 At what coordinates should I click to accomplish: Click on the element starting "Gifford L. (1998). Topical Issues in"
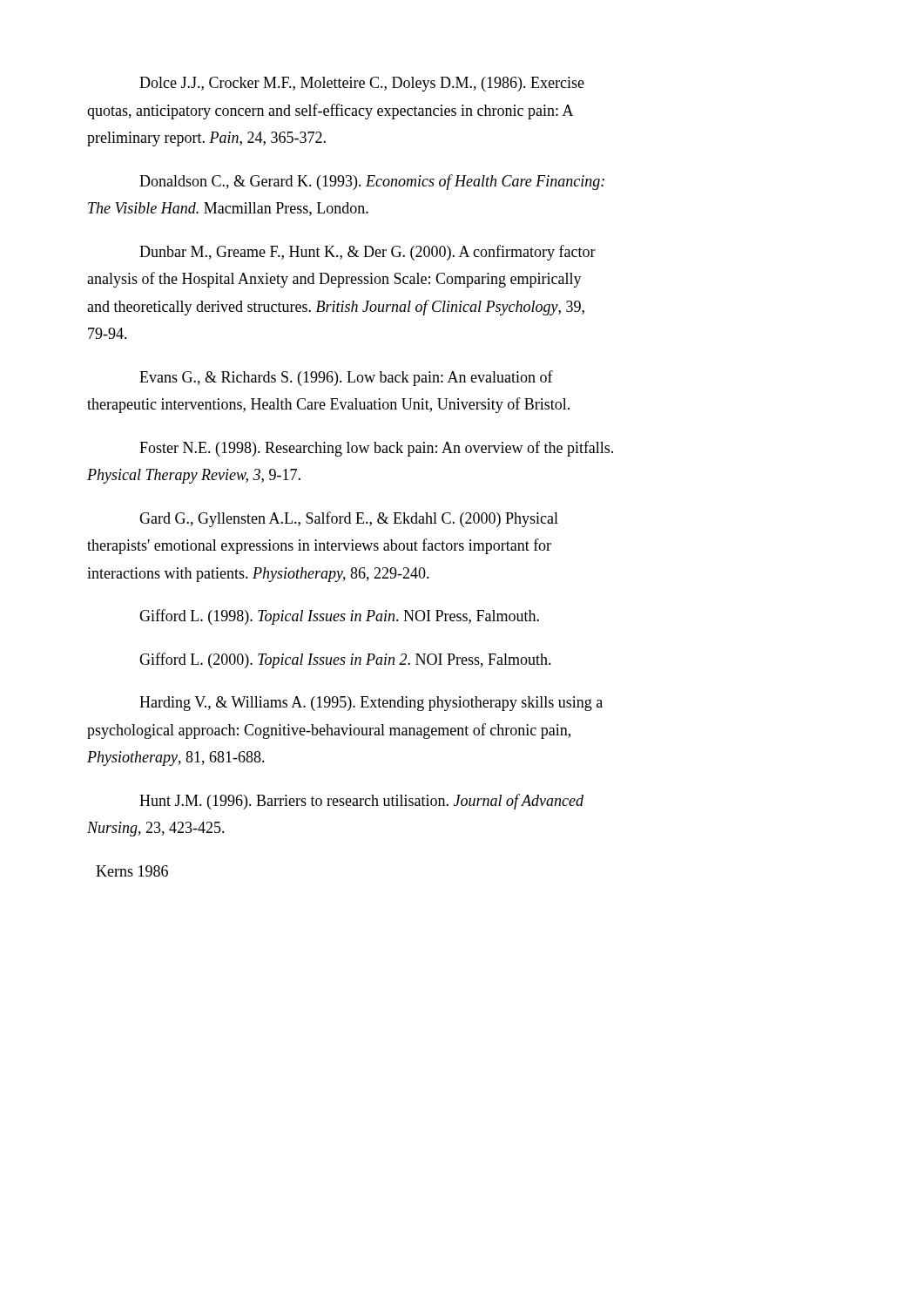pos(462,617)
